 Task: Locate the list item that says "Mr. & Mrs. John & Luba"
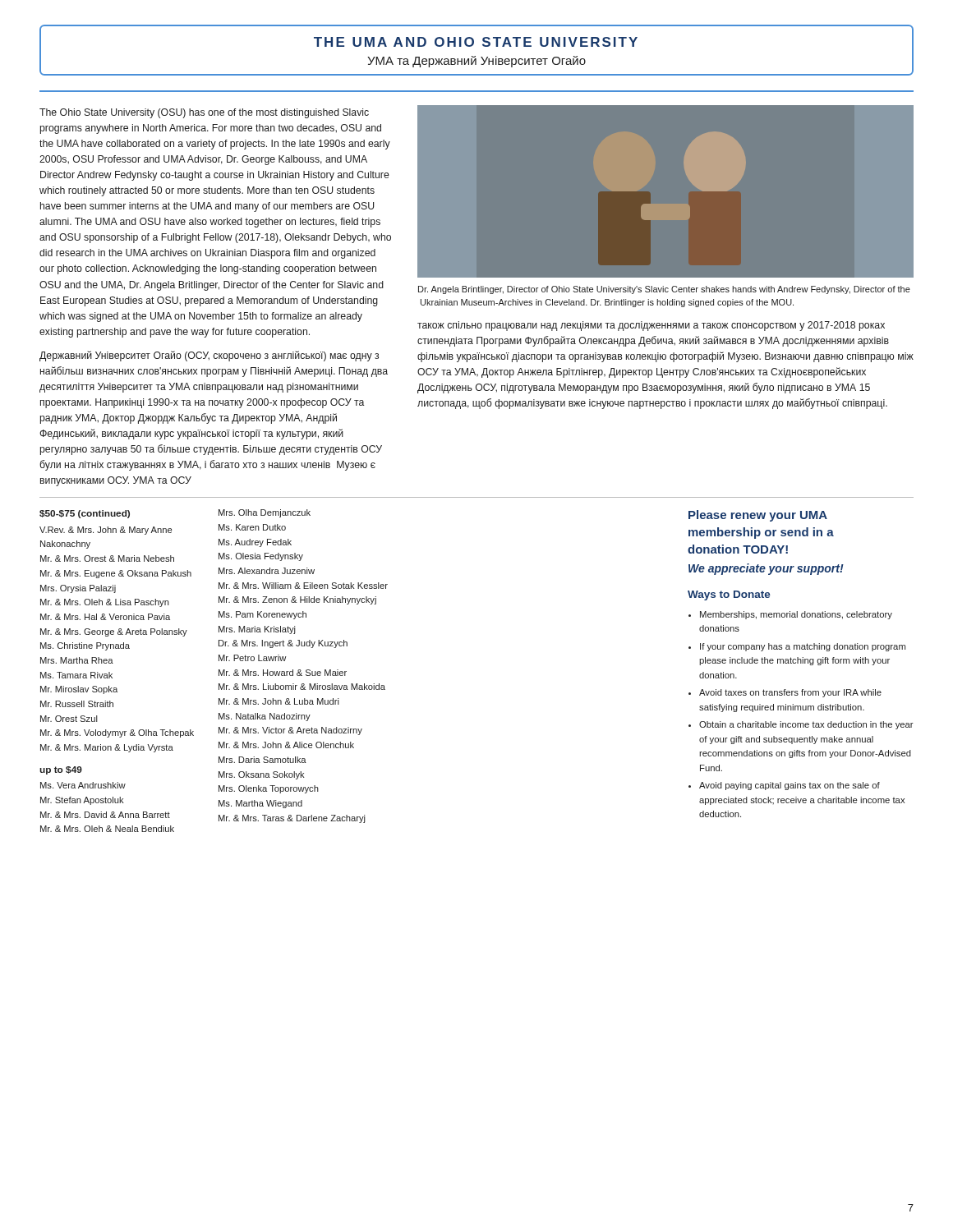(x=278, y=702)
